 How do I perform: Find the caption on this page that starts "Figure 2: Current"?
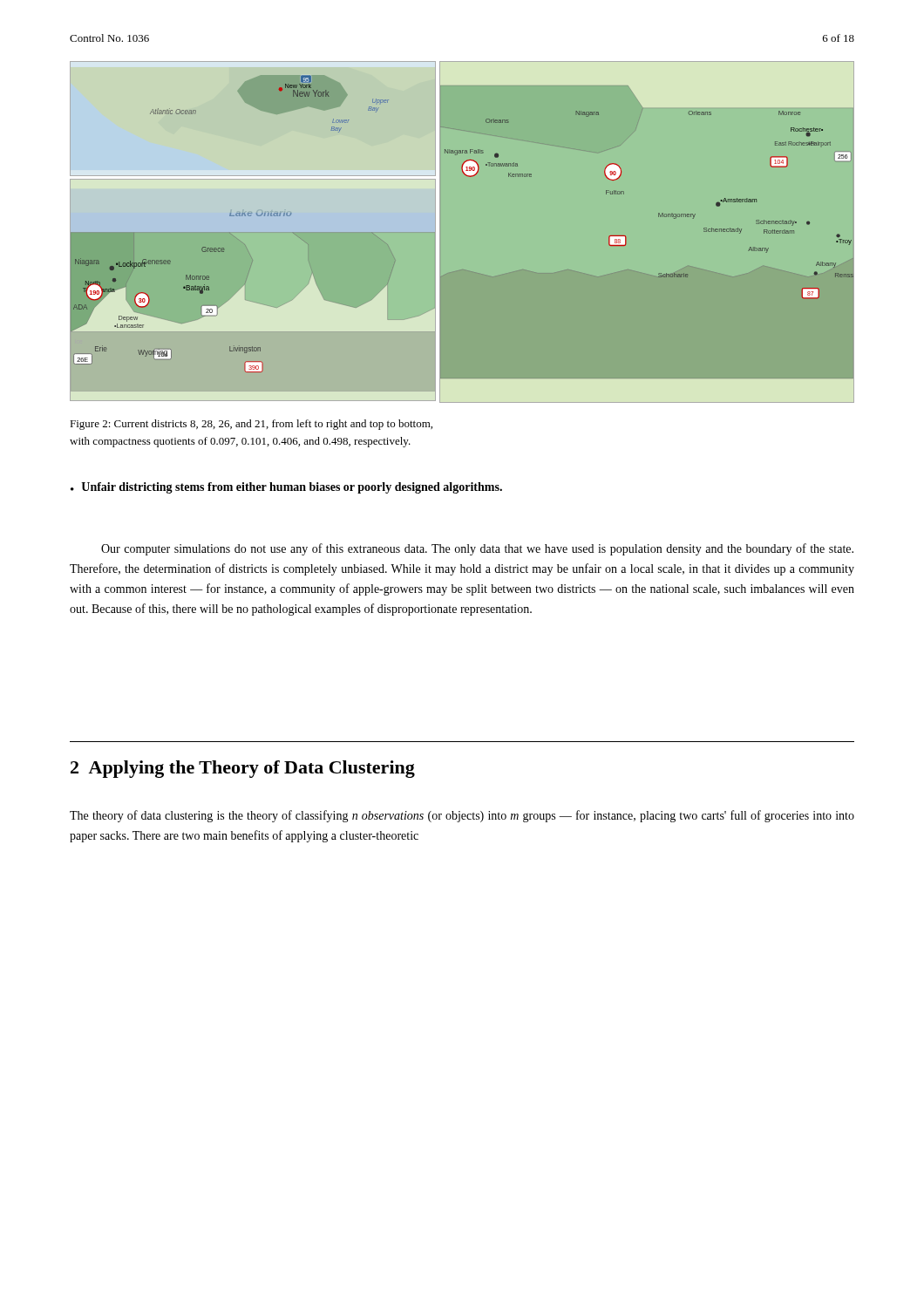pyautogui.click(x=252, y=432)
